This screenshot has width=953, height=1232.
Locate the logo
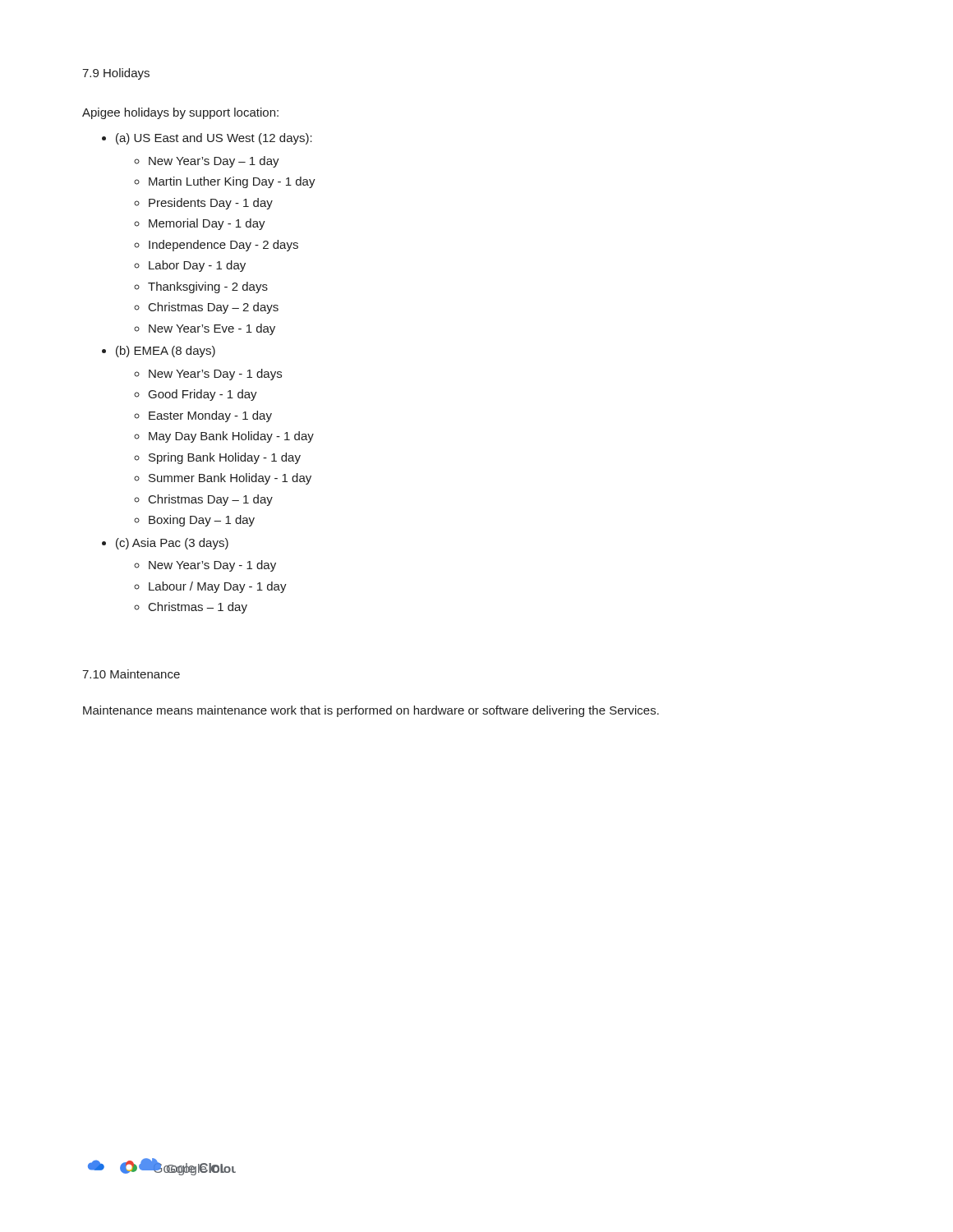[x=159, y=1168]
